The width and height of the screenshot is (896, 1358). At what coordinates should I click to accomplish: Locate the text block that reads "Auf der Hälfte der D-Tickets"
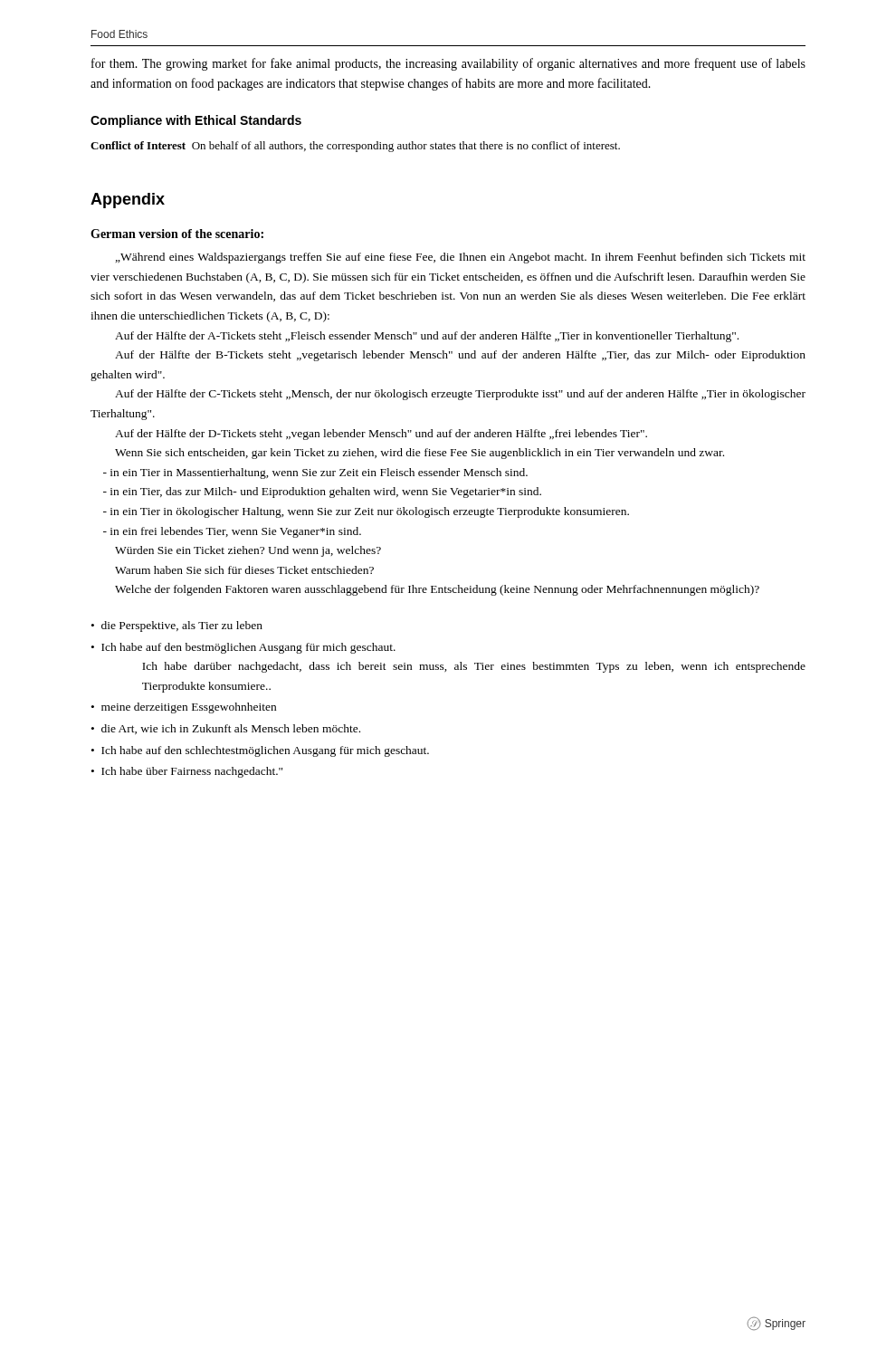tap(448, 433)
